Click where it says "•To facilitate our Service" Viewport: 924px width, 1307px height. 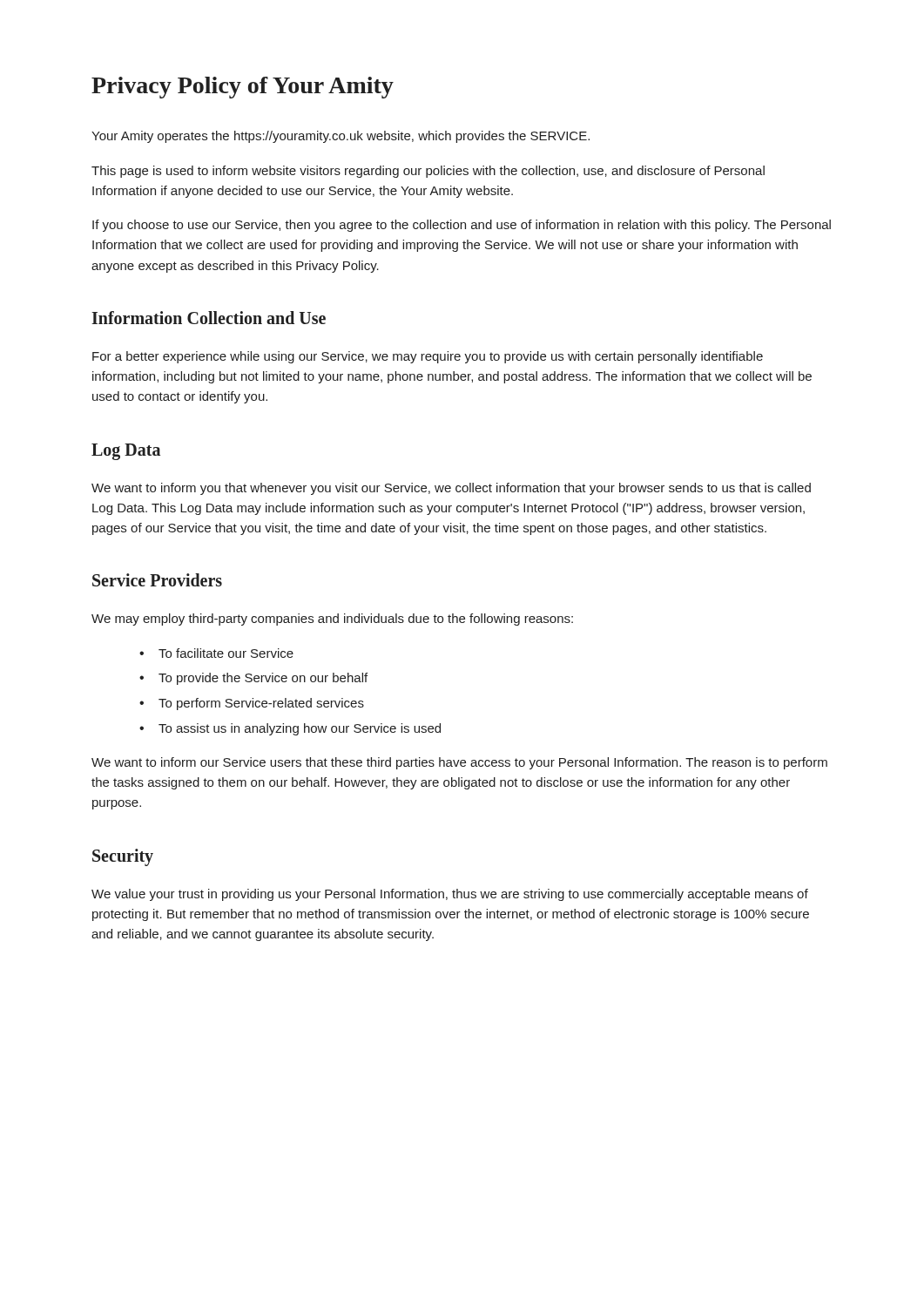coord(216,654)
